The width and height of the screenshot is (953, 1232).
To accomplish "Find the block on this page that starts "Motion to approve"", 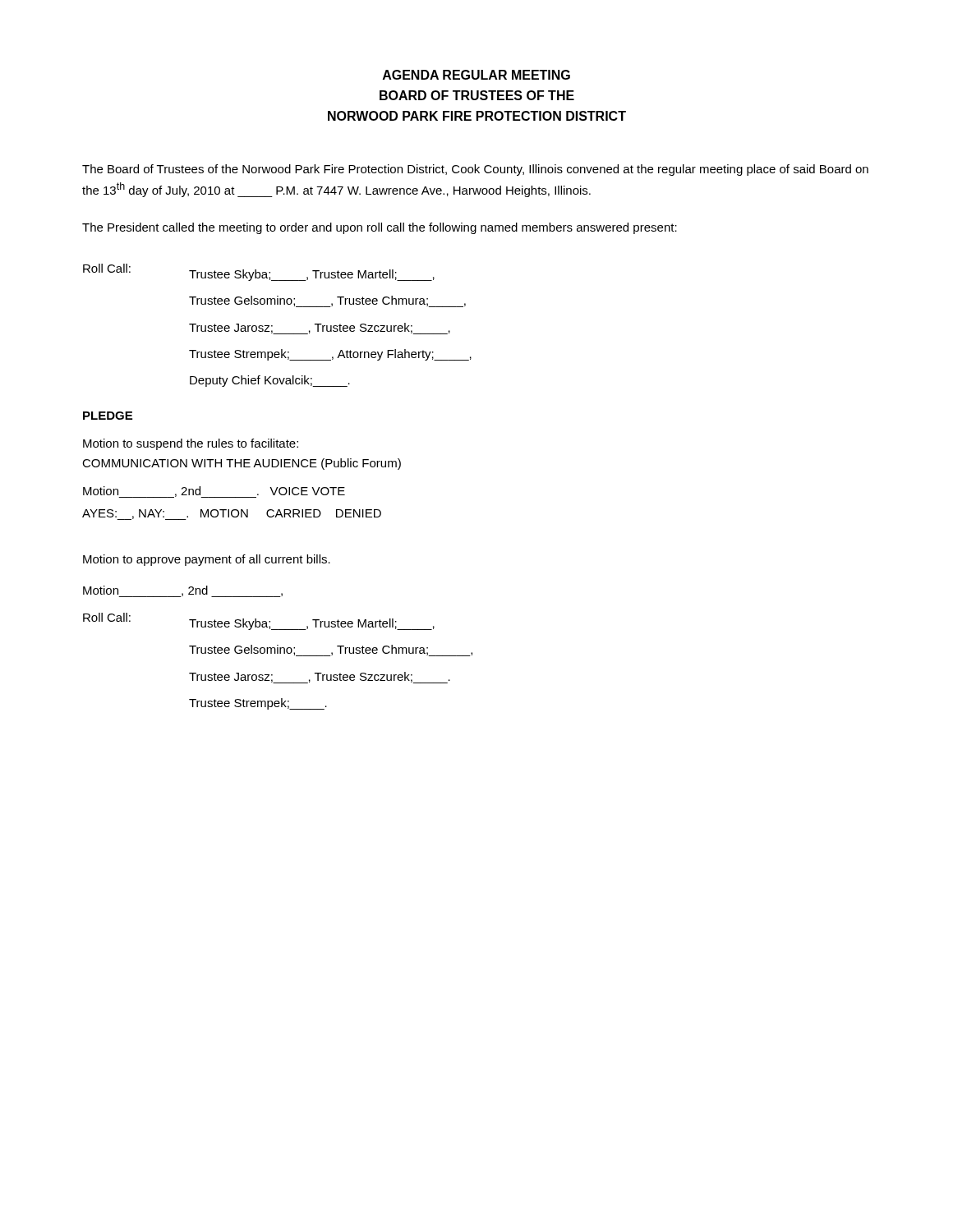I will pos(206,559).
